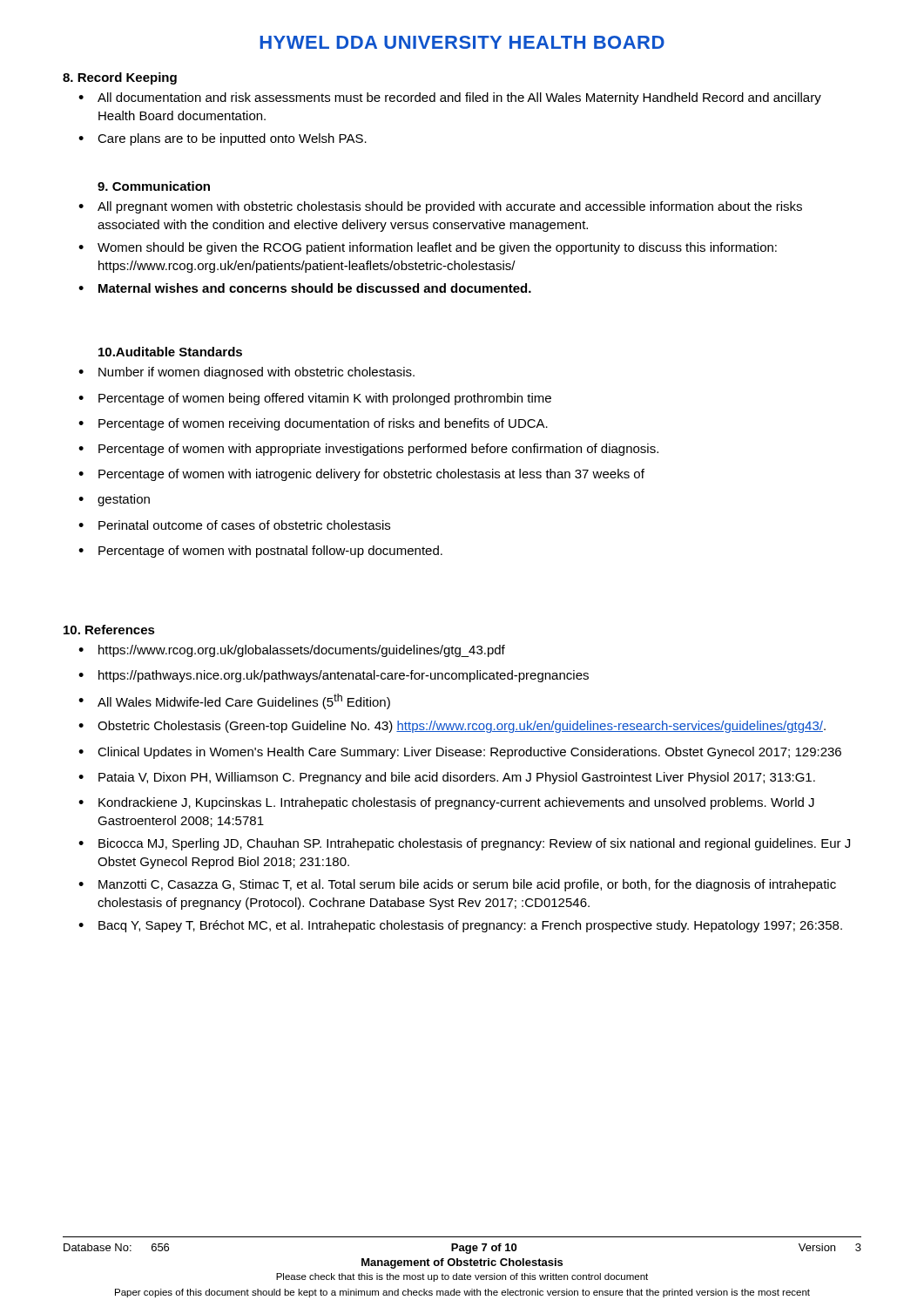Viewport: 924px width, 1307px height.
Task: Locate the block of text that opens with "• All pregnant women with obstetric cholestasis should"
Action: coord(470,215)
